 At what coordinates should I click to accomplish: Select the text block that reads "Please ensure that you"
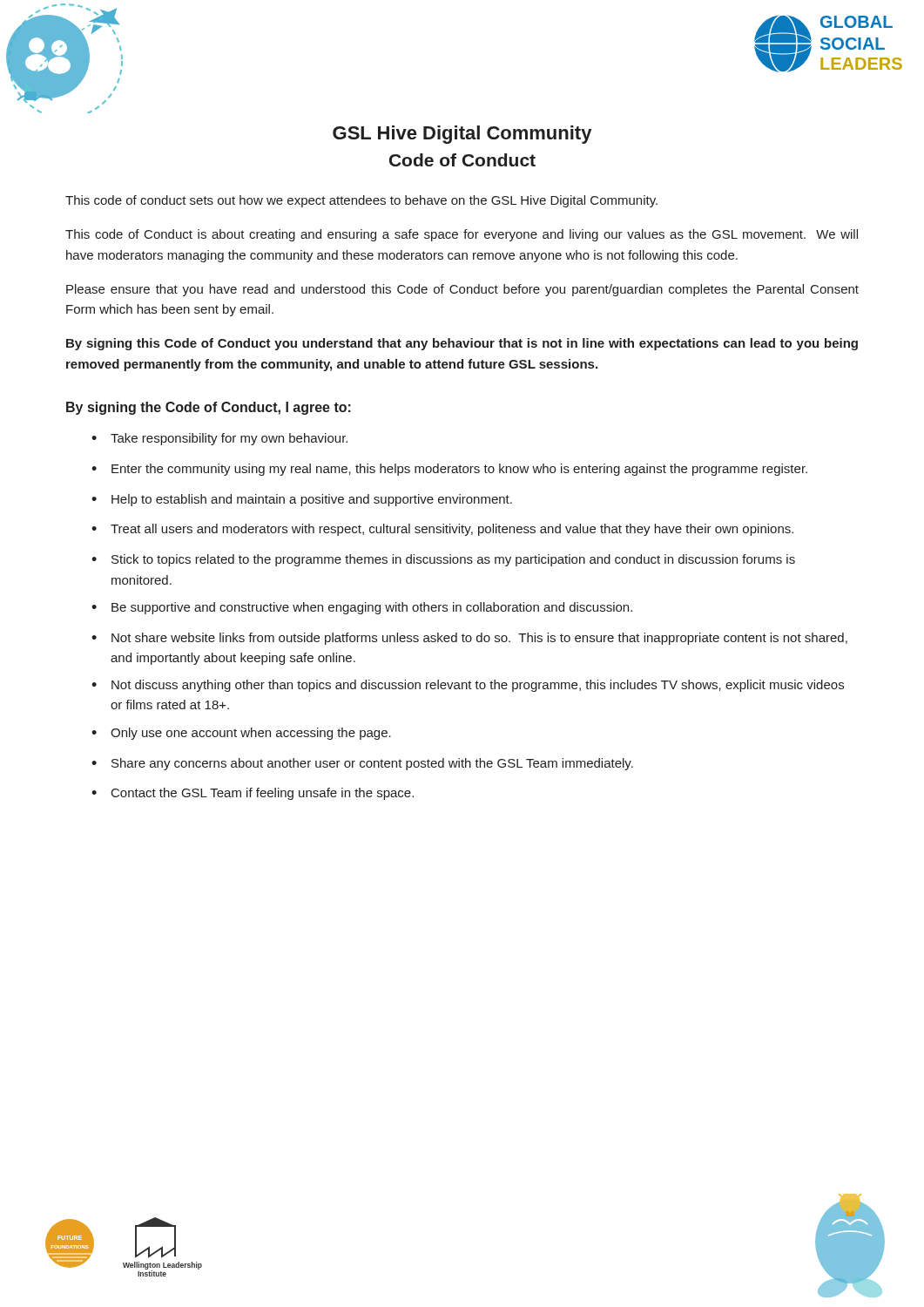462,299
